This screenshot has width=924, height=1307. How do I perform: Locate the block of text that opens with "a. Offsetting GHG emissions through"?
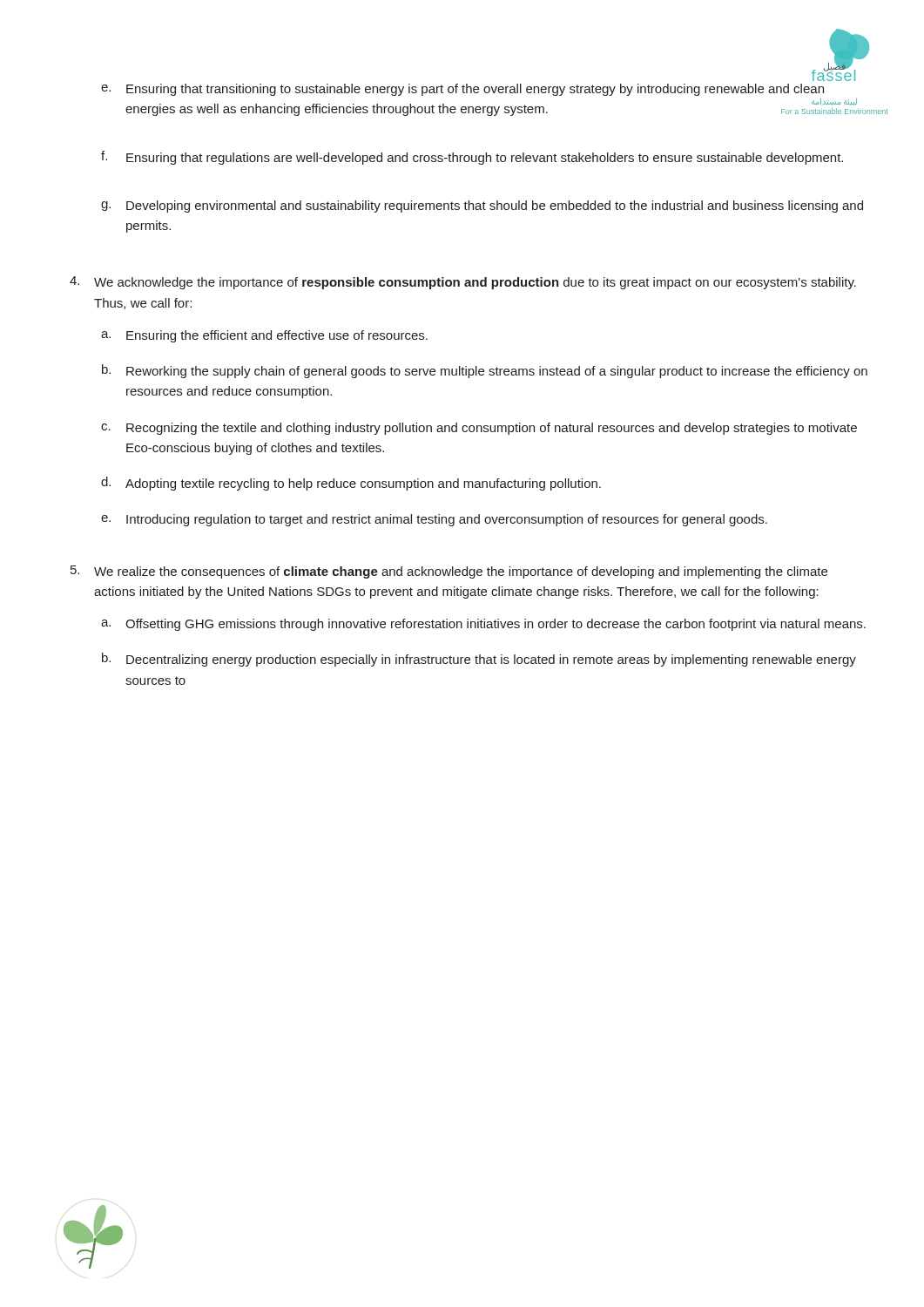pos(486,624)
